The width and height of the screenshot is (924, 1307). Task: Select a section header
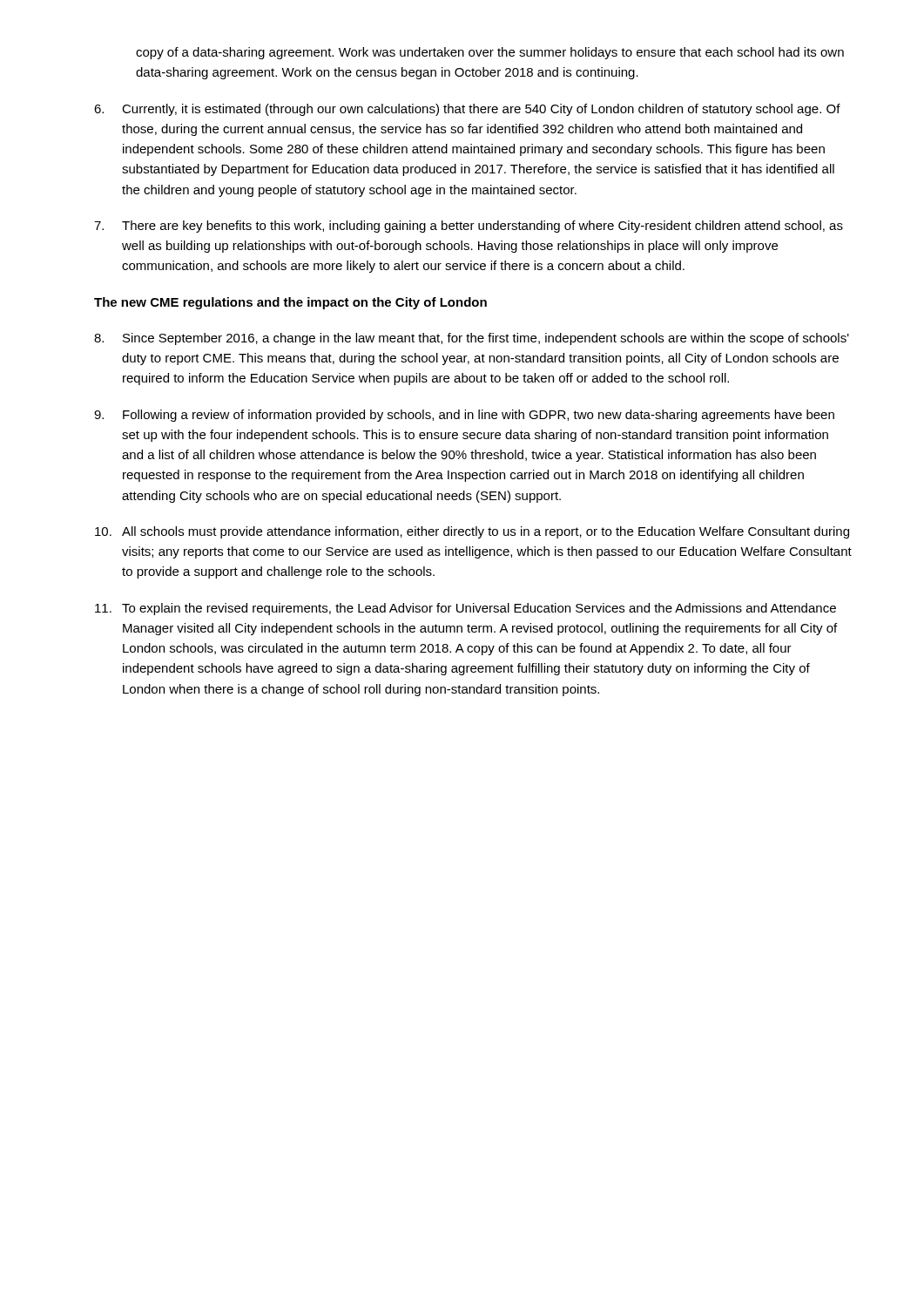(x=291, y=301)
